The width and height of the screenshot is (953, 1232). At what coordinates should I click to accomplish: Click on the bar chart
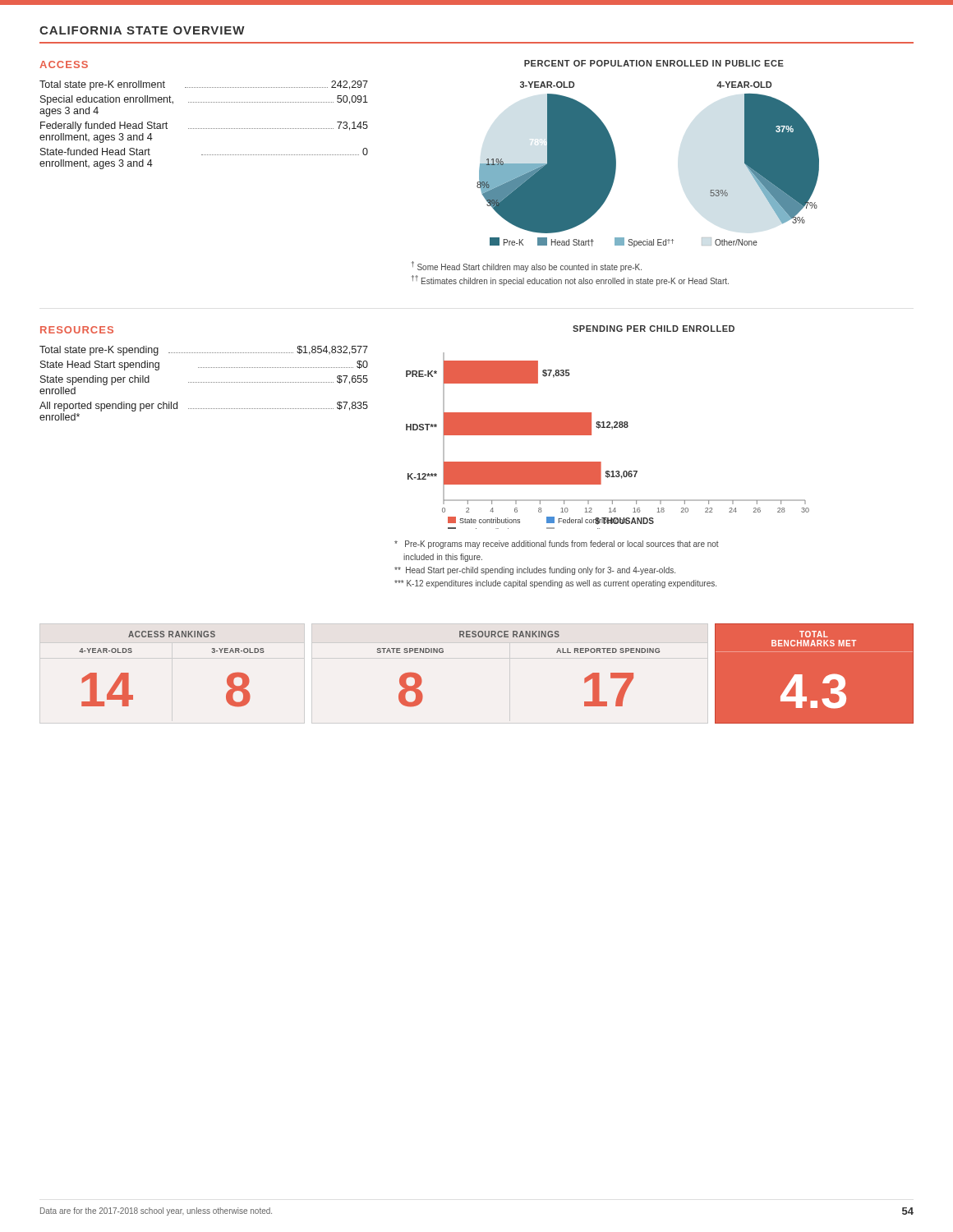pos(654,435)
